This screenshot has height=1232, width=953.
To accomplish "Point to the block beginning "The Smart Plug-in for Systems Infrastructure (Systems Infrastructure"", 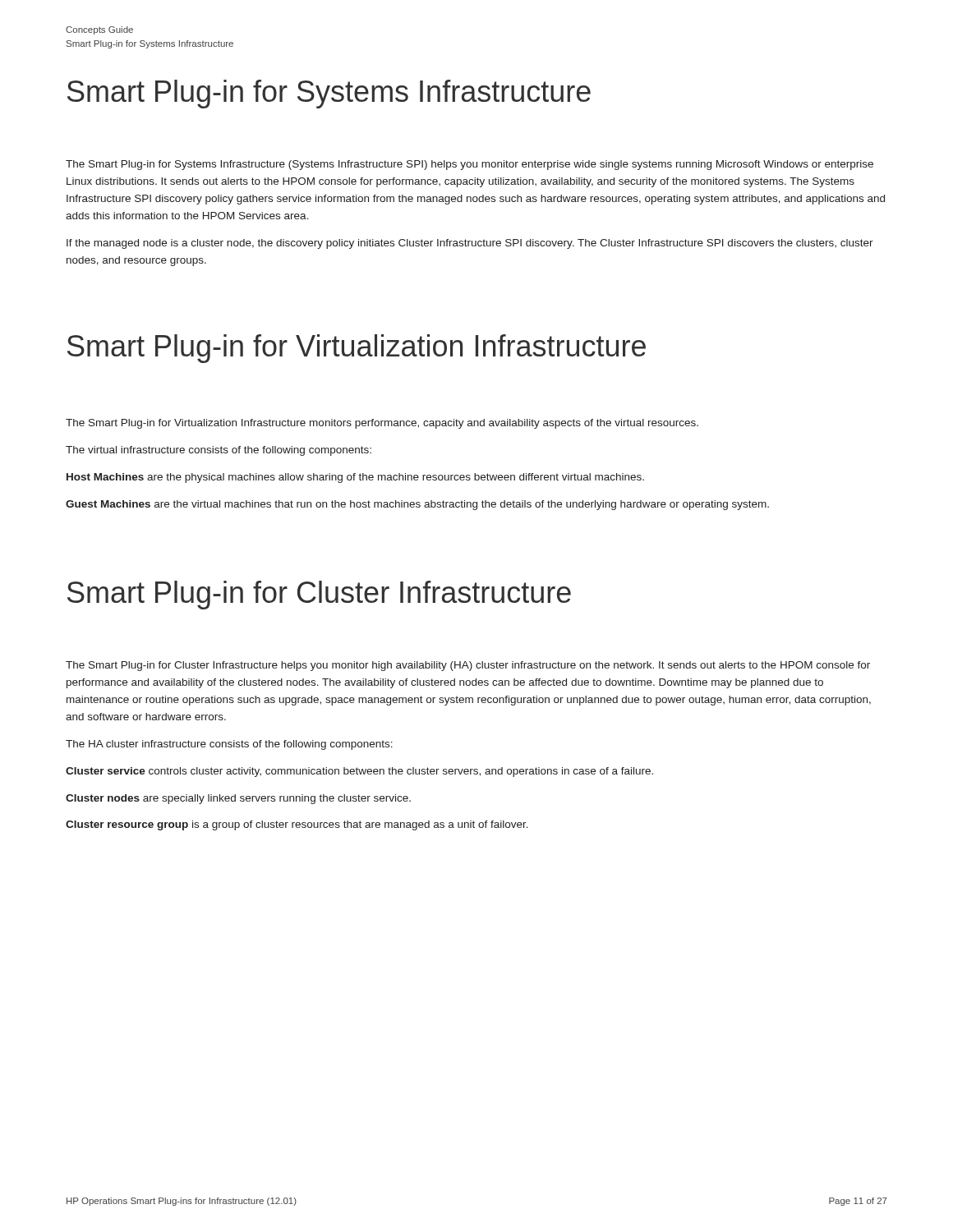I will coord(476,213).
